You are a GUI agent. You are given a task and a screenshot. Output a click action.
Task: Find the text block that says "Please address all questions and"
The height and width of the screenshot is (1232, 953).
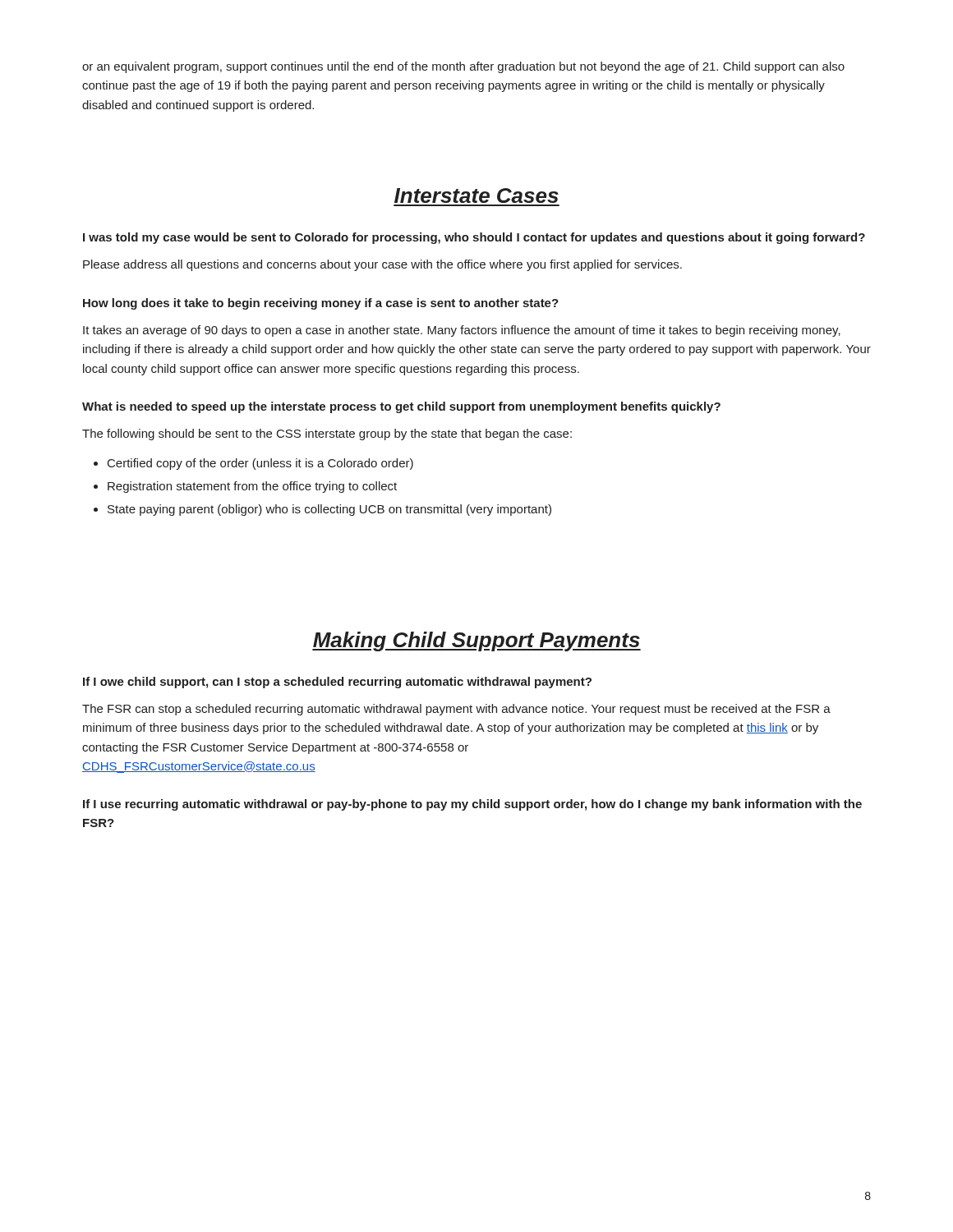coord(476,264)
